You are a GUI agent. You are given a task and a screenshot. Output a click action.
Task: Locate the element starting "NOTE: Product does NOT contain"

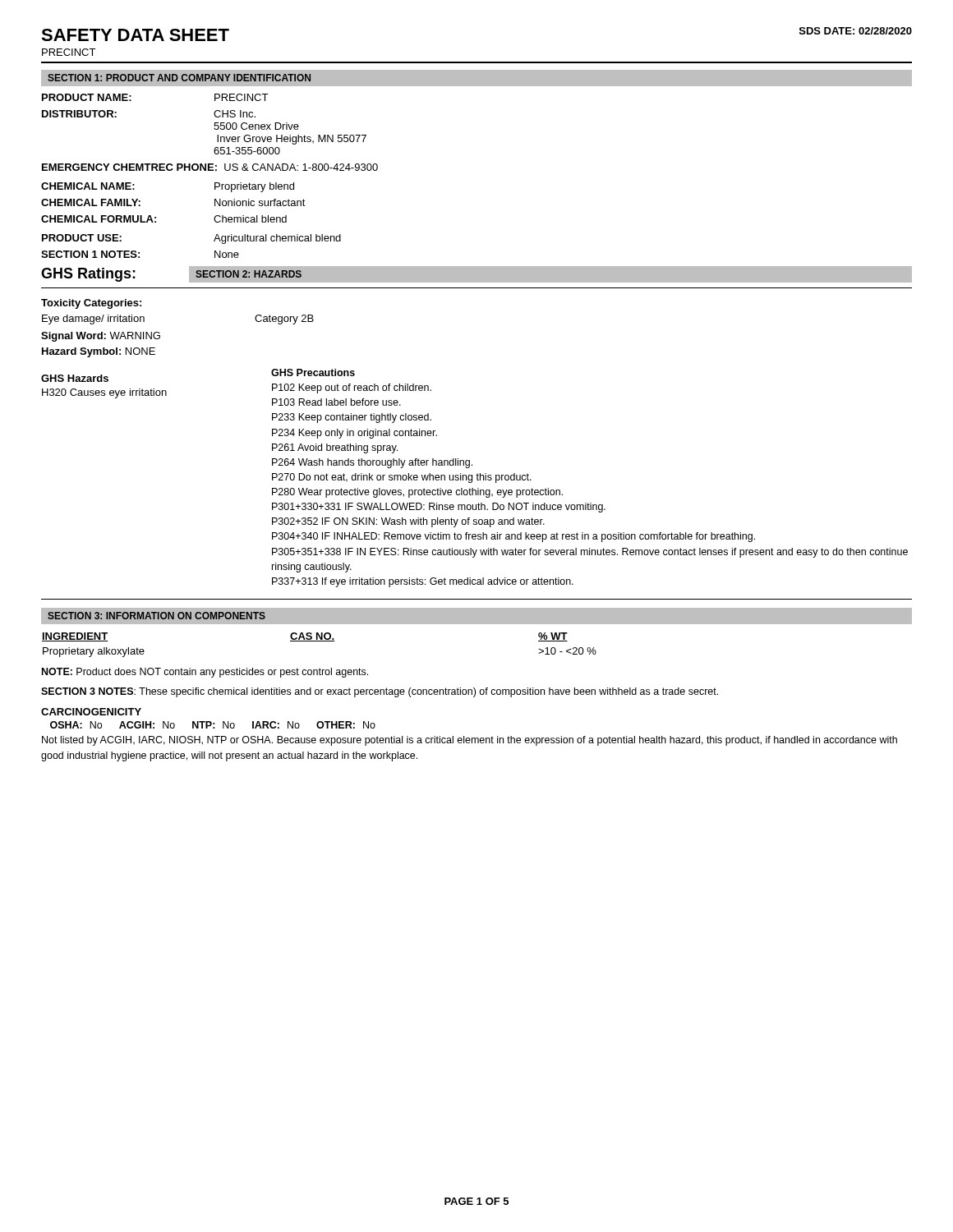205,672
